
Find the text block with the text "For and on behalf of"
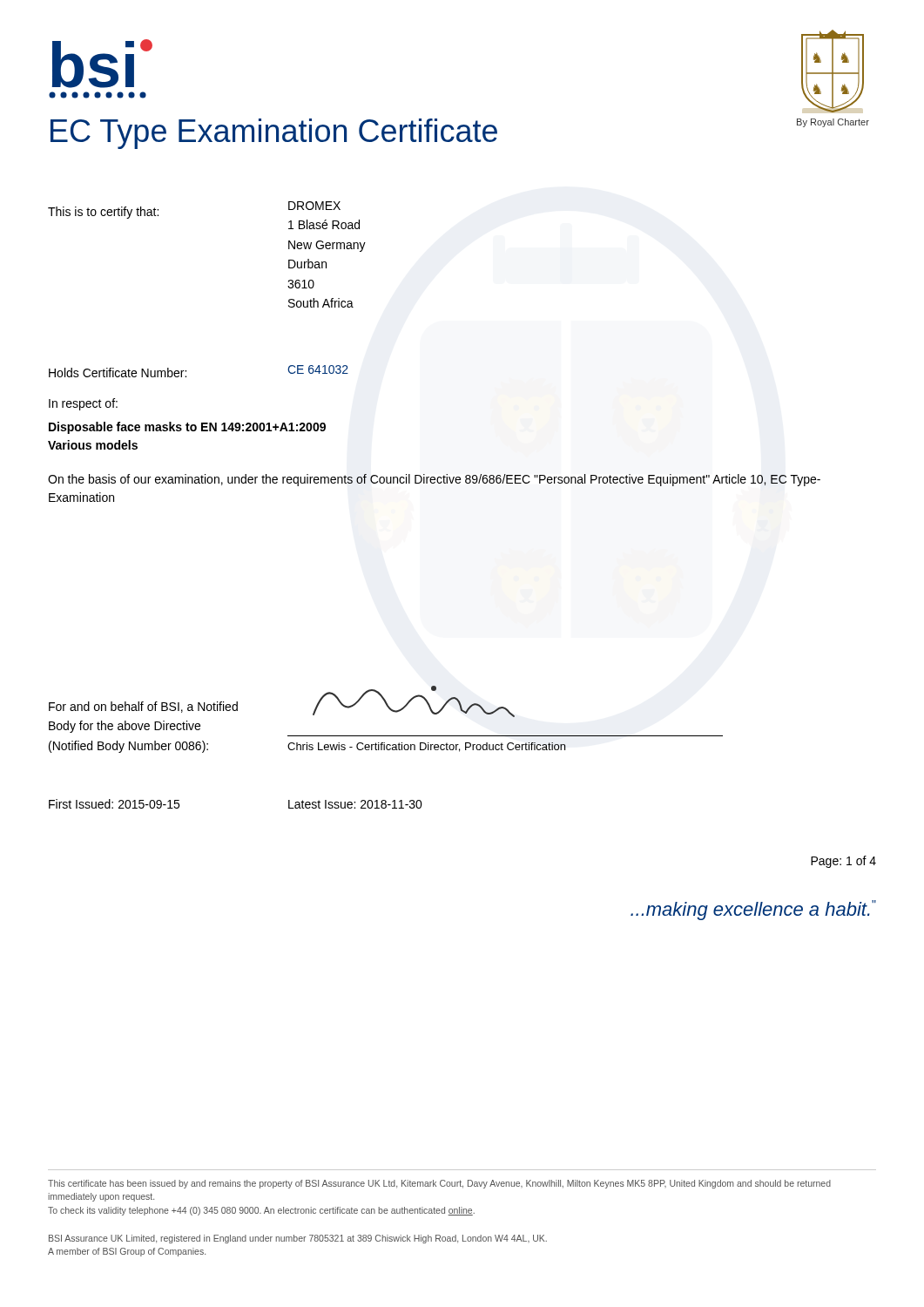pyautogui.click(x=143, y=726)
